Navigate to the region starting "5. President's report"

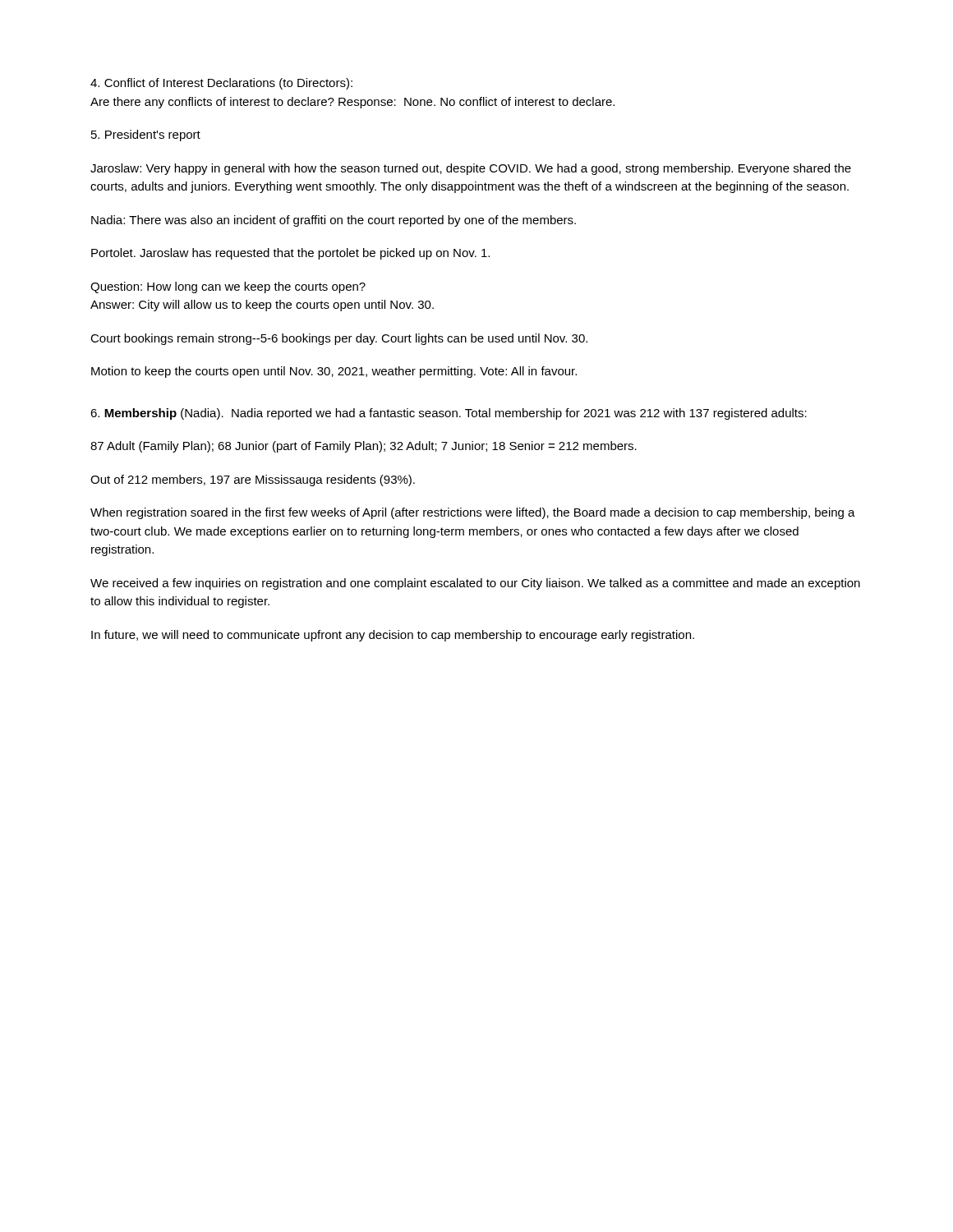coord(145,134)
